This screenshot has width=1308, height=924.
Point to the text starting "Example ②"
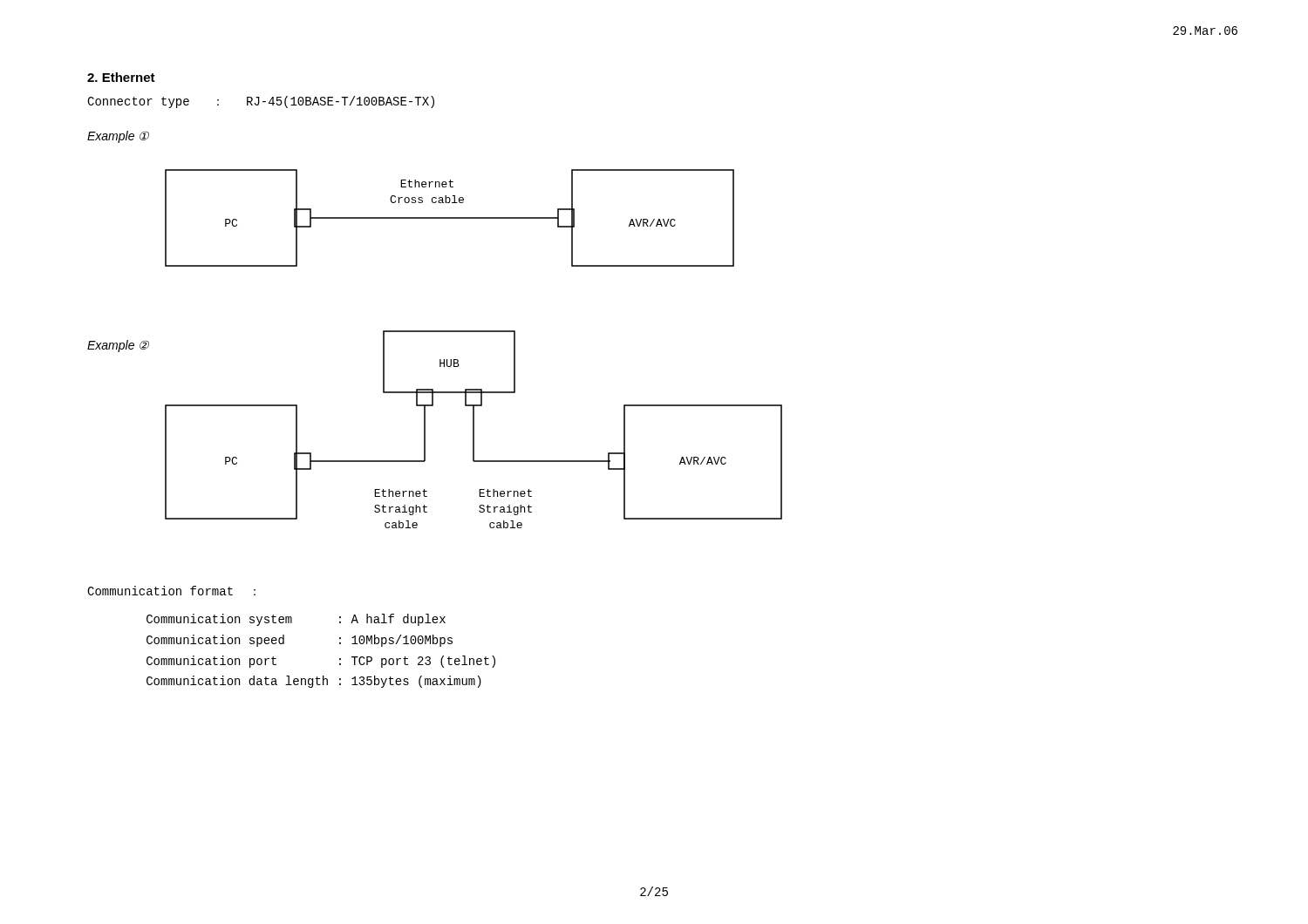pos(118,345)
